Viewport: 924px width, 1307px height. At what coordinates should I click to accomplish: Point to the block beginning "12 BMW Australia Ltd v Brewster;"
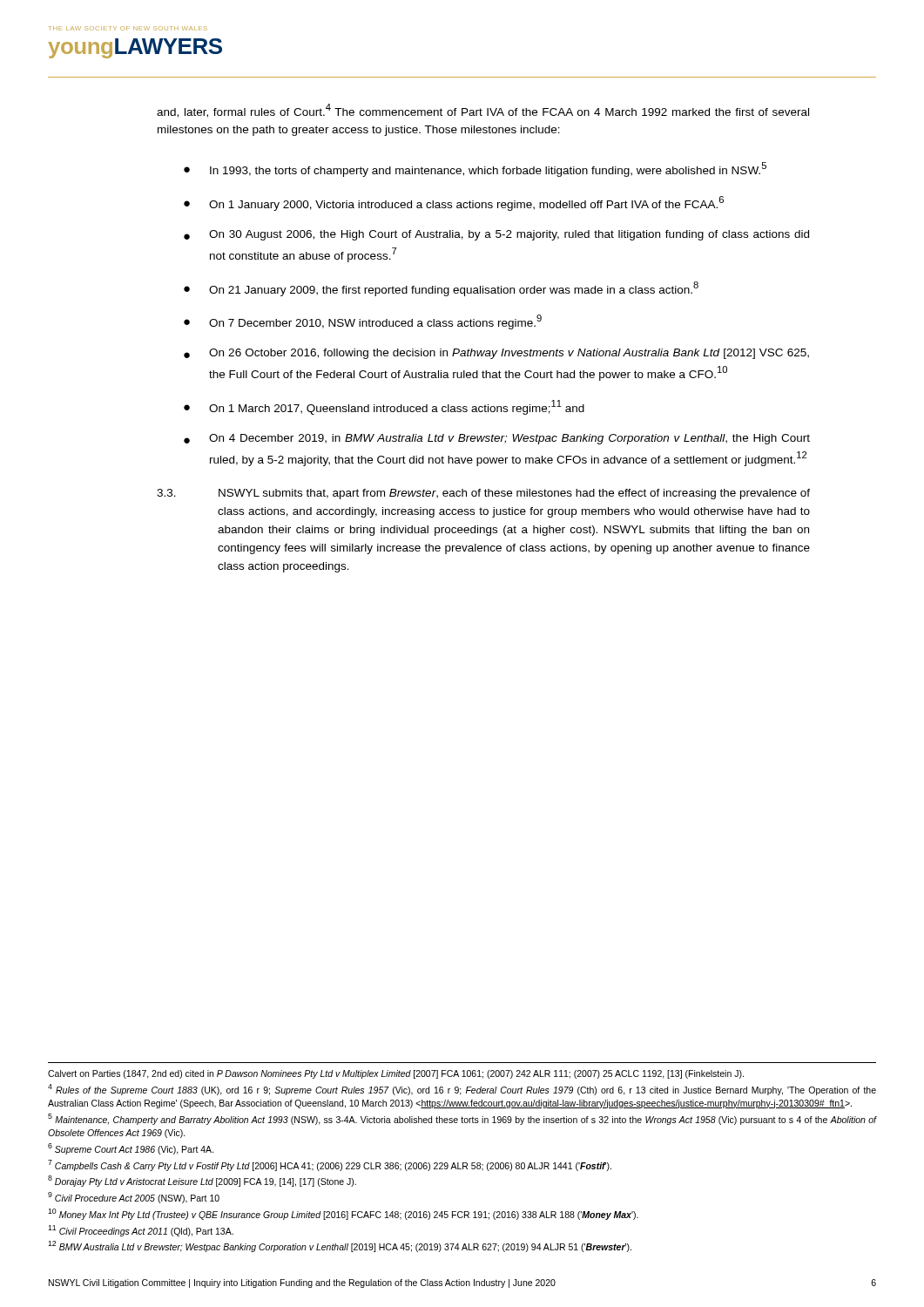(340, 1246)
